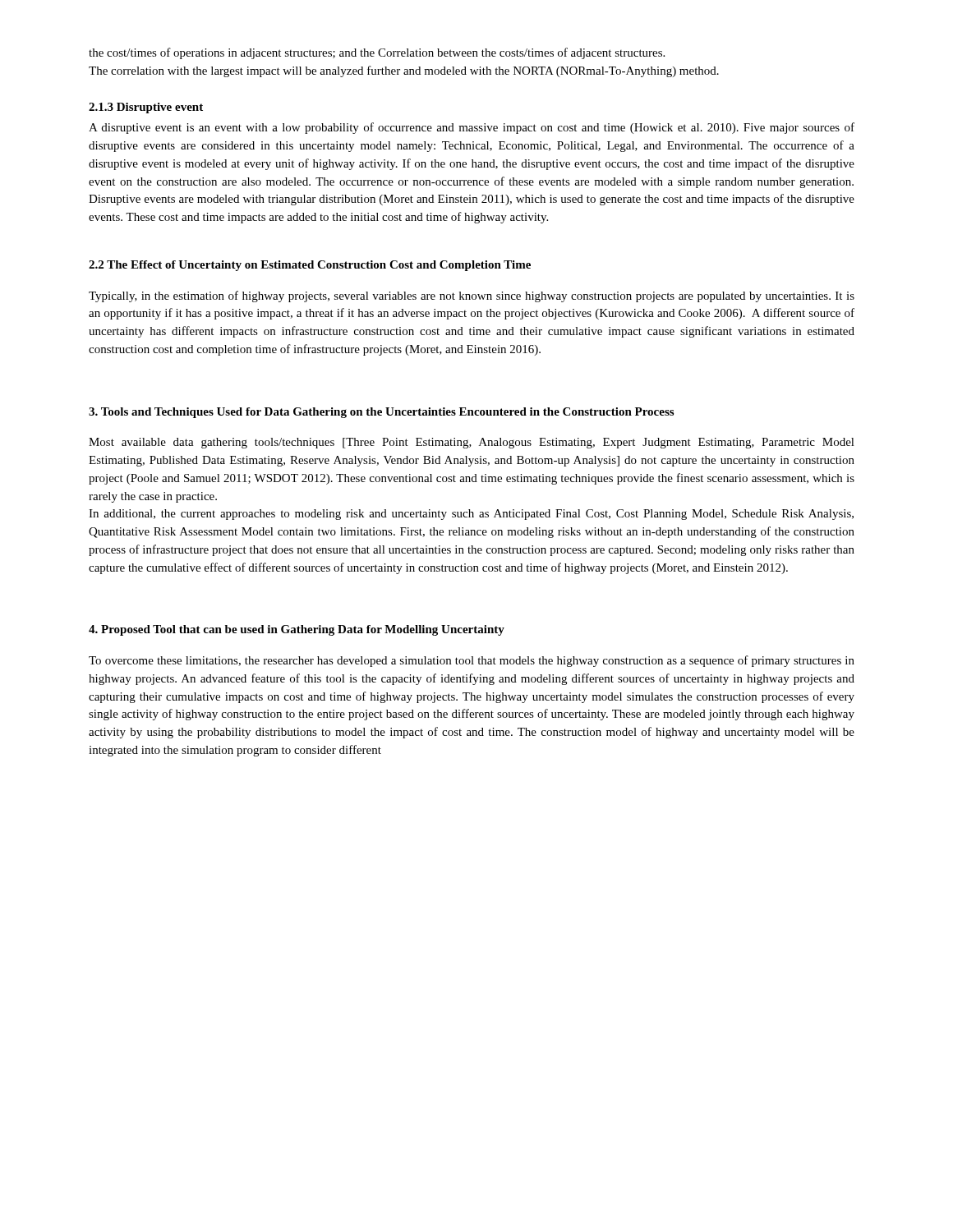Point to the section header beginning "2.2 The Effect"
This screenshot has height=1232, width=953.
(x=310, y=264)
